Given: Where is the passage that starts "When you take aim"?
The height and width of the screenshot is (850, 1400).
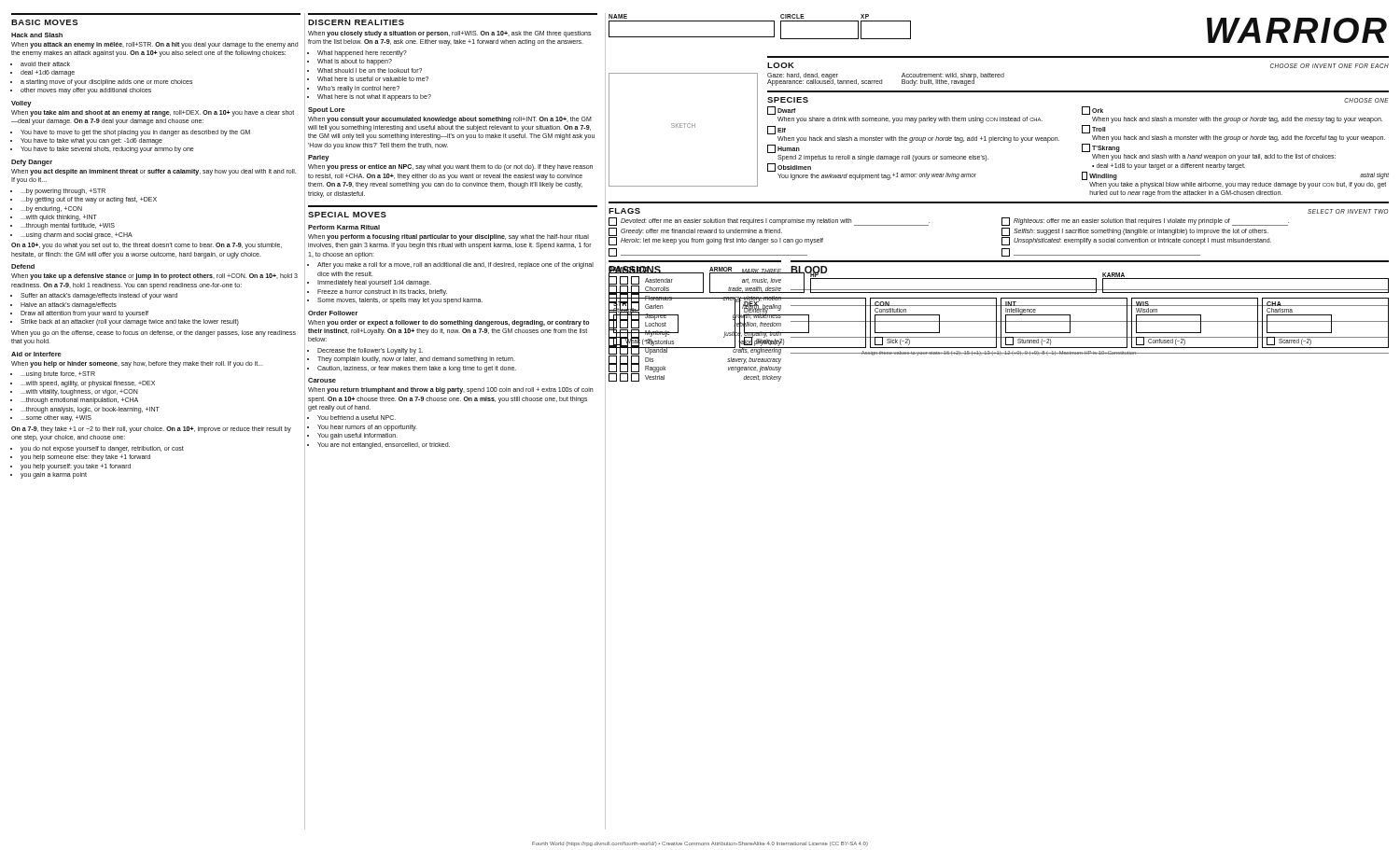Looking at the screenshot, I should point(156,117).
